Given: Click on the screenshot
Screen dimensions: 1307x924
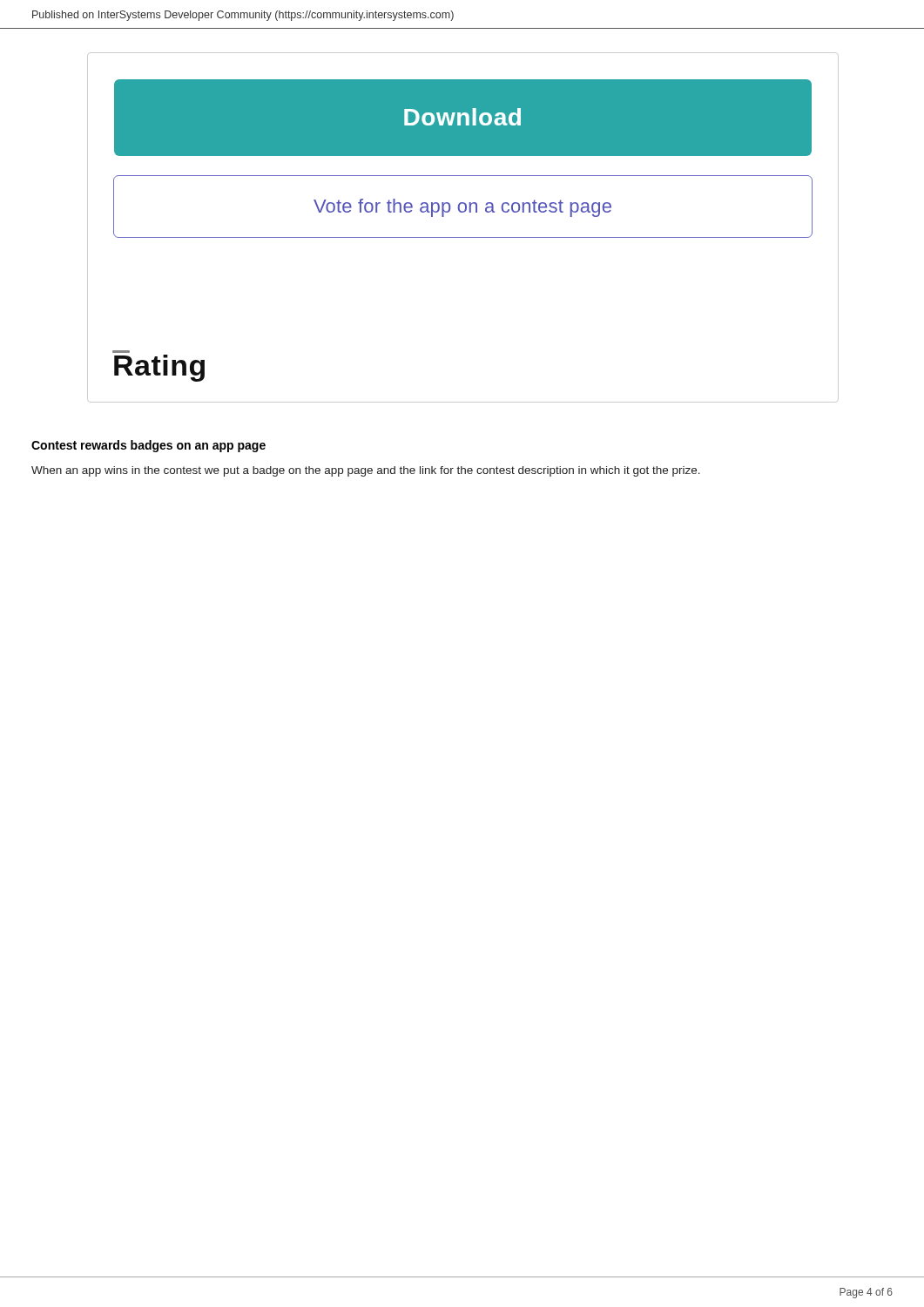Looking at the screenshot, I should coord(462,227).
